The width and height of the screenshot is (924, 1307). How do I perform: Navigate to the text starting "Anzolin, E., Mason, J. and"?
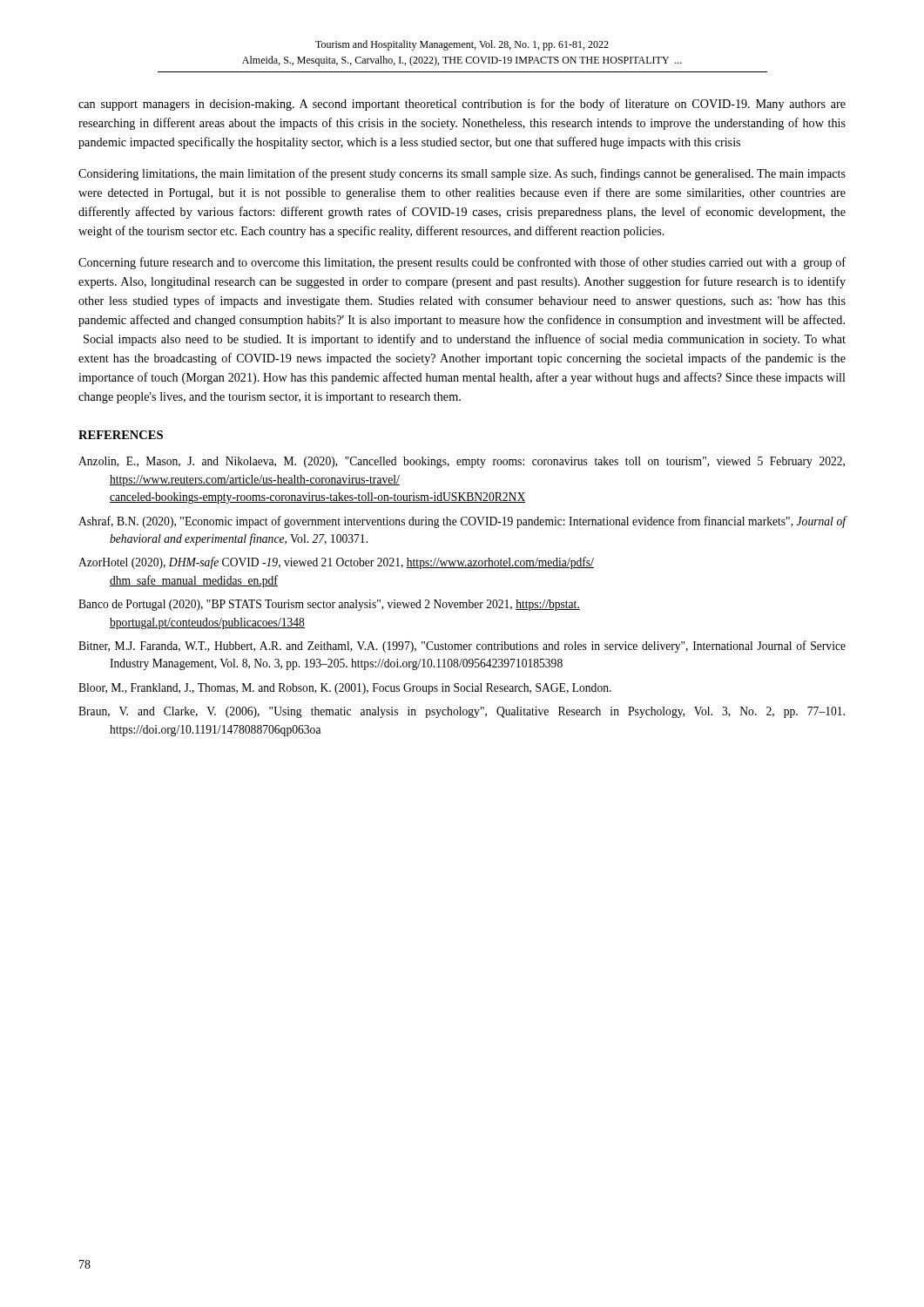coord(462,462)
